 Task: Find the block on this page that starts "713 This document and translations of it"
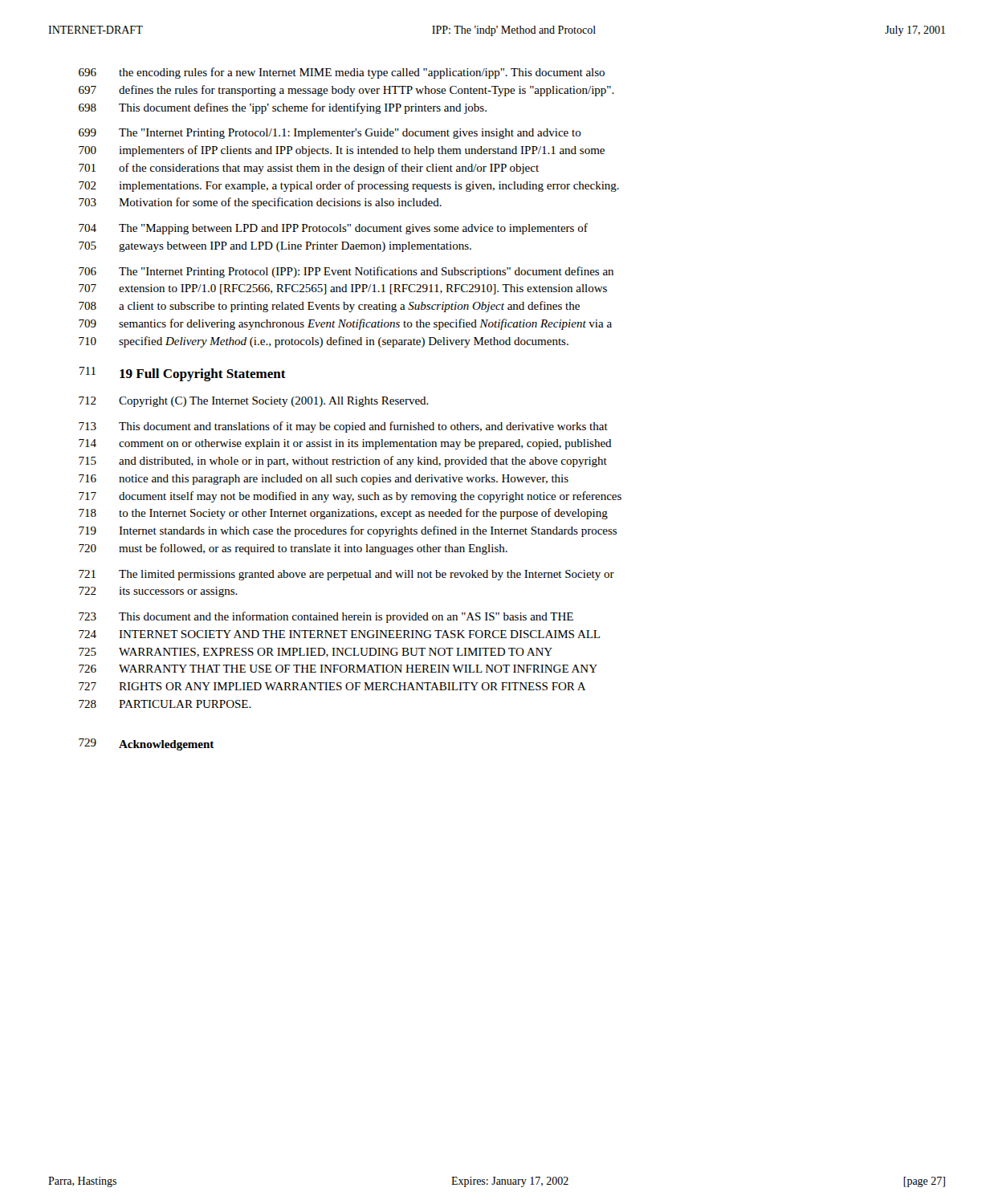coord(497,488)
